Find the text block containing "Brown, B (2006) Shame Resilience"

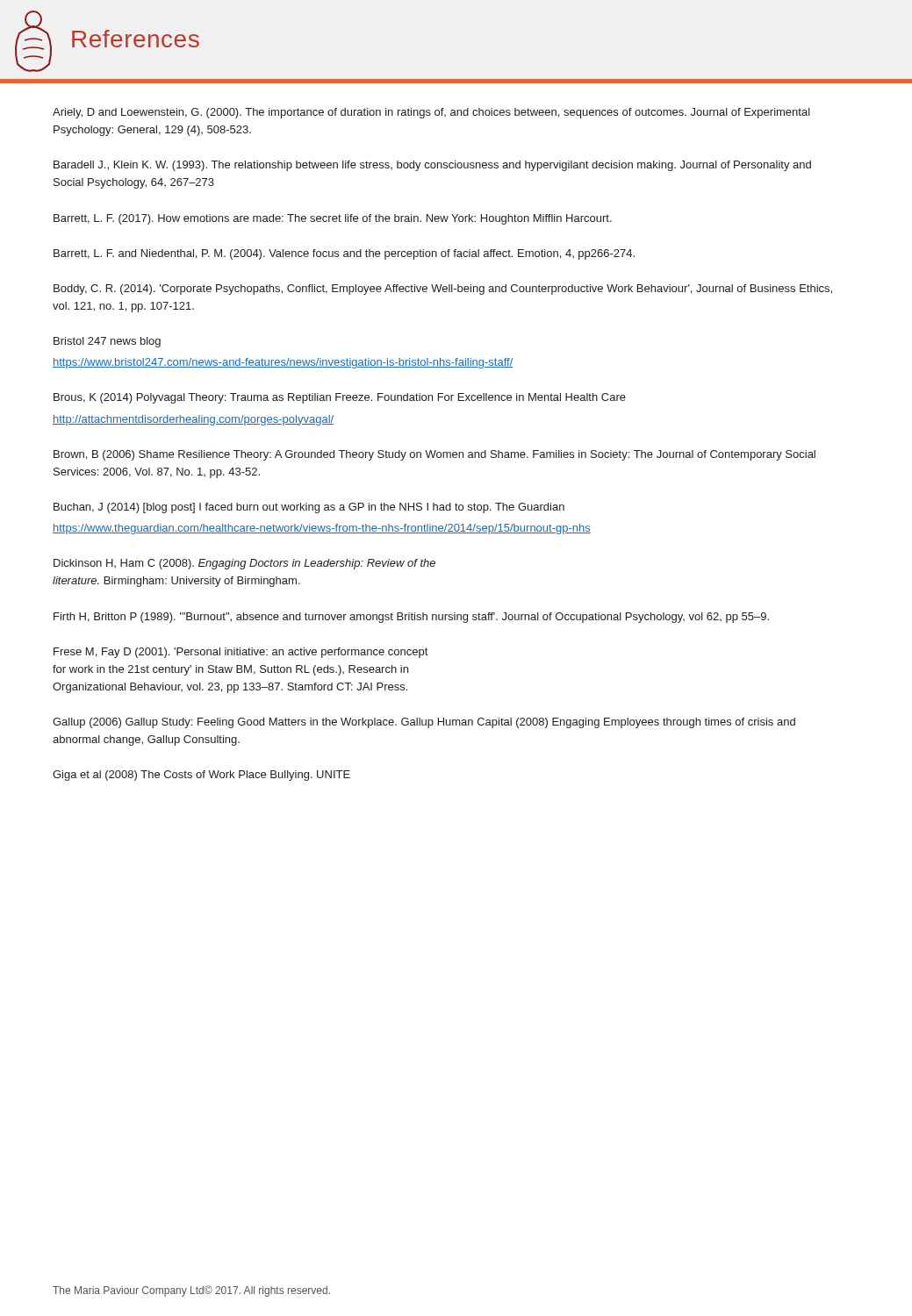pos(434,463)
